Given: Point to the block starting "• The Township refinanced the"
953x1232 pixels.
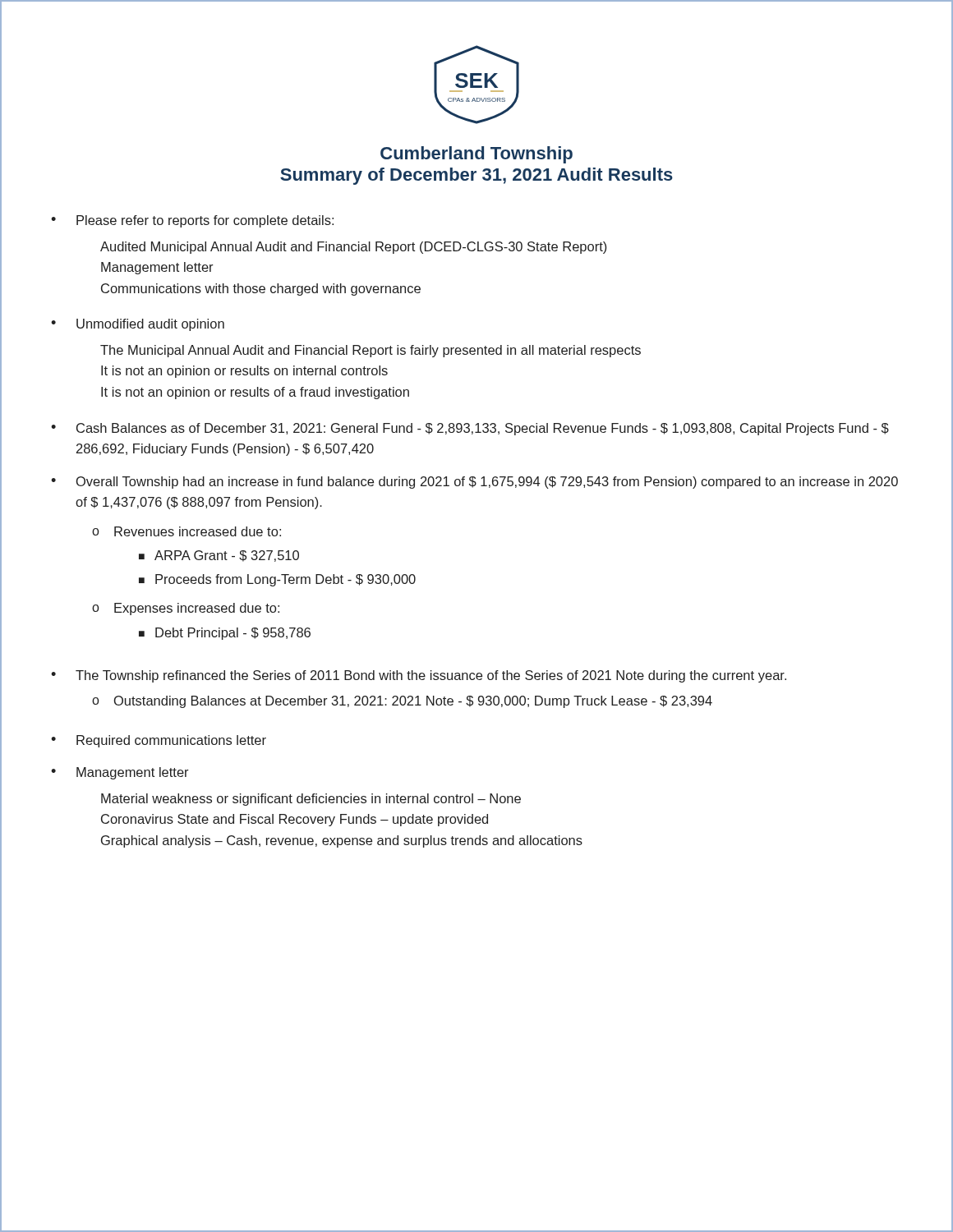Looking at the screenshot, I should pos(419,692).
